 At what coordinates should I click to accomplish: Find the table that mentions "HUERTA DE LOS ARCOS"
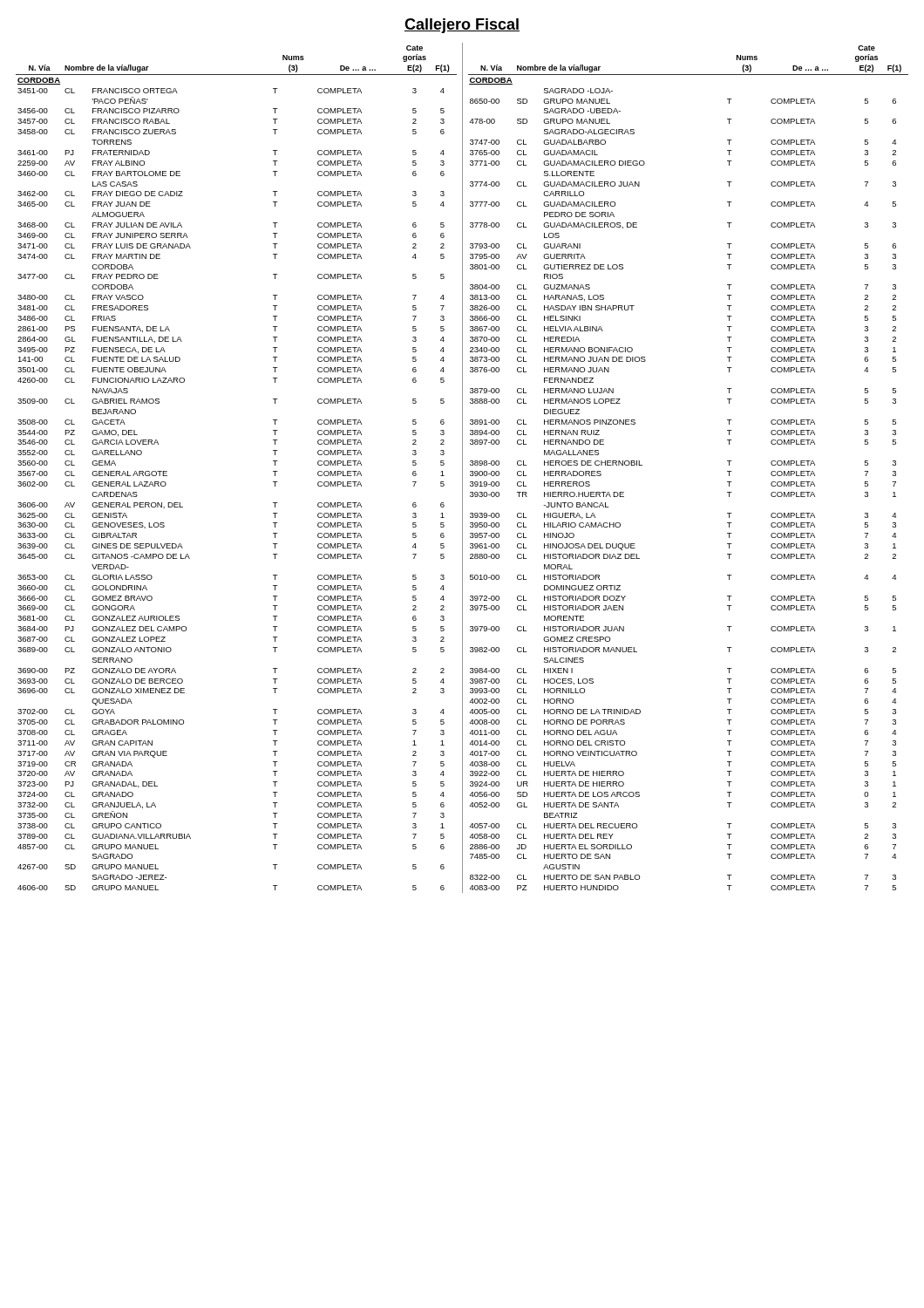click(x=688, y=468)
